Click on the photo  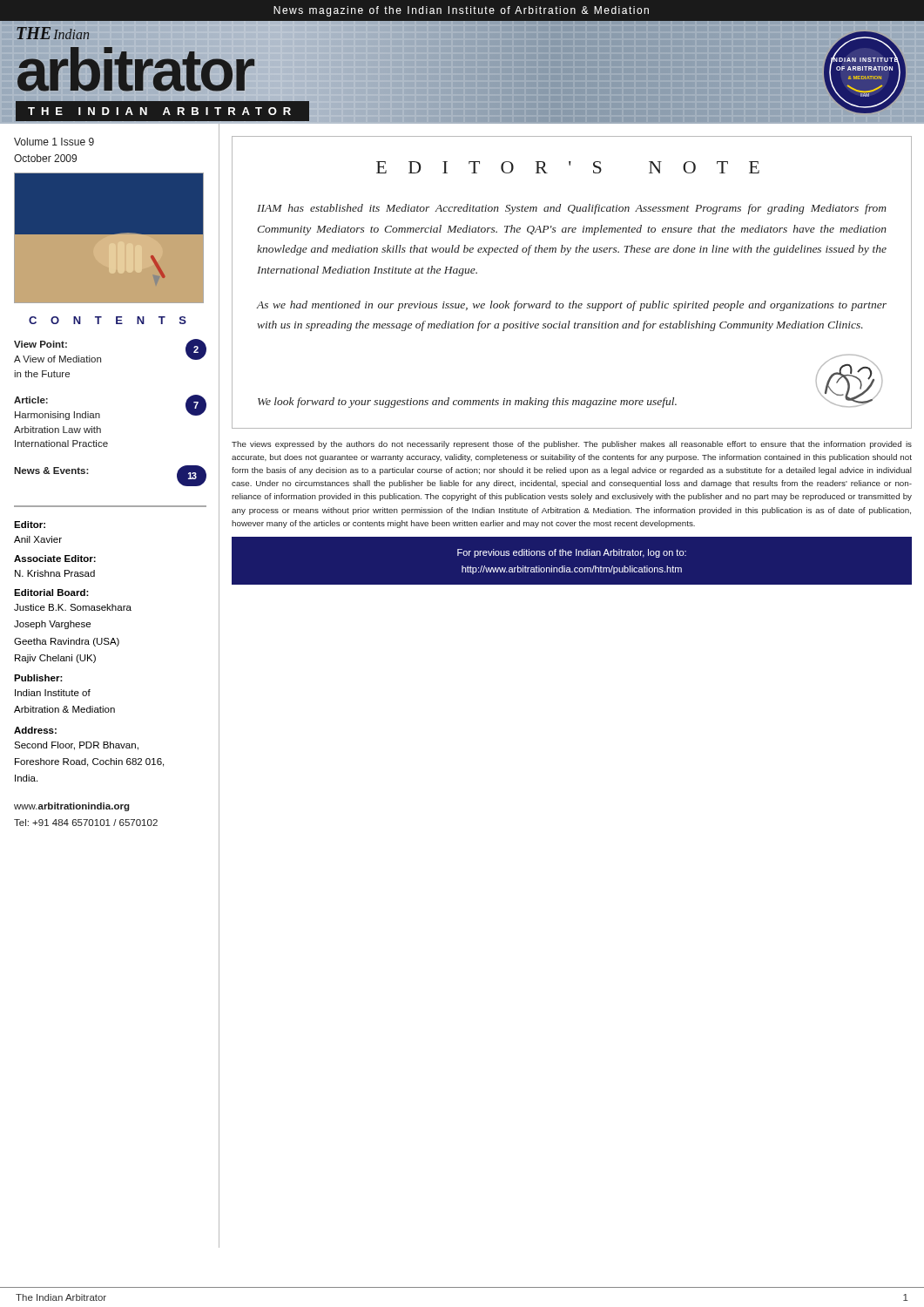click(x=109, y=238)
